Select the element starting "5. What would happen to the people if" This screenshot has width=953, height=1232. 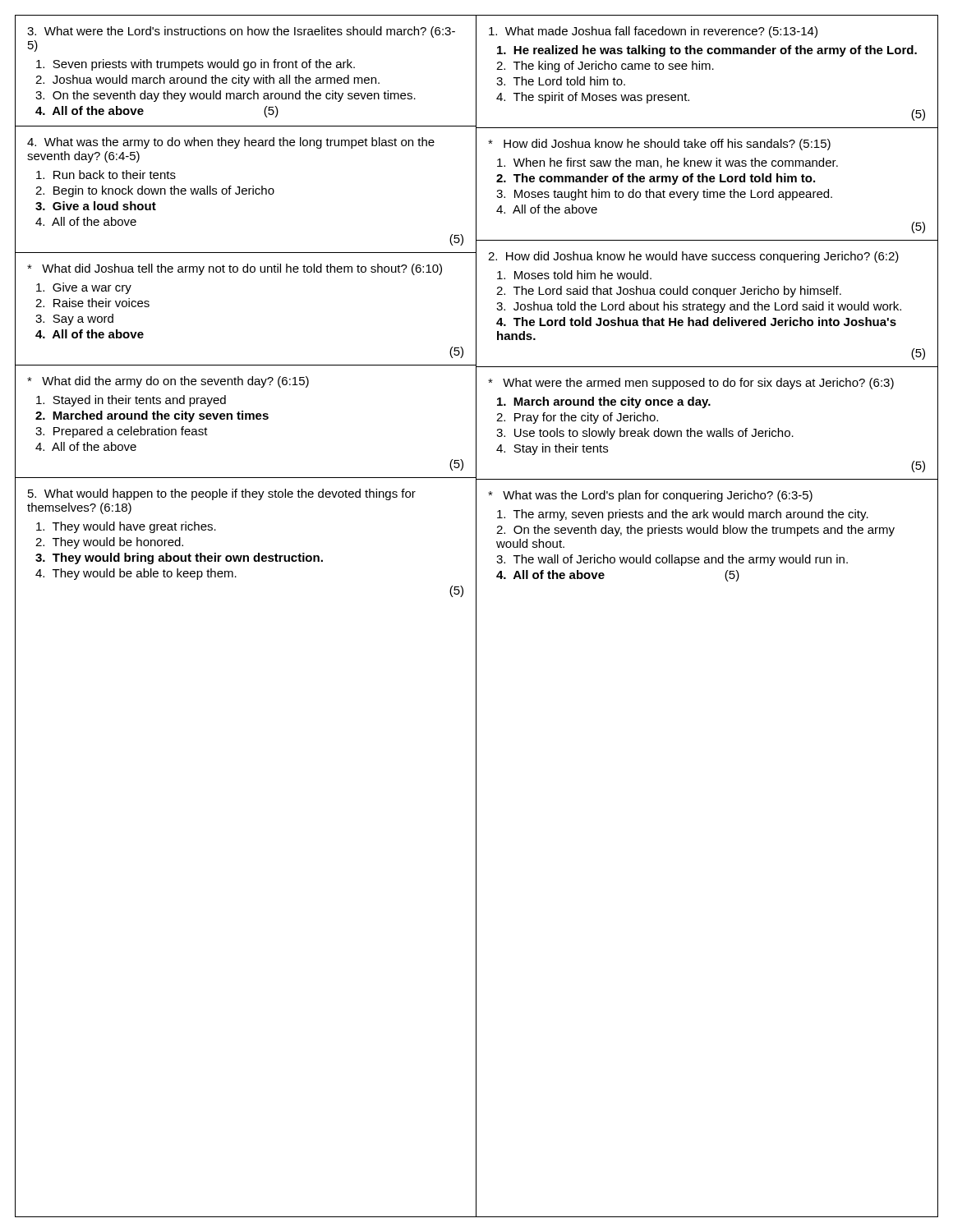pos(222,494)
